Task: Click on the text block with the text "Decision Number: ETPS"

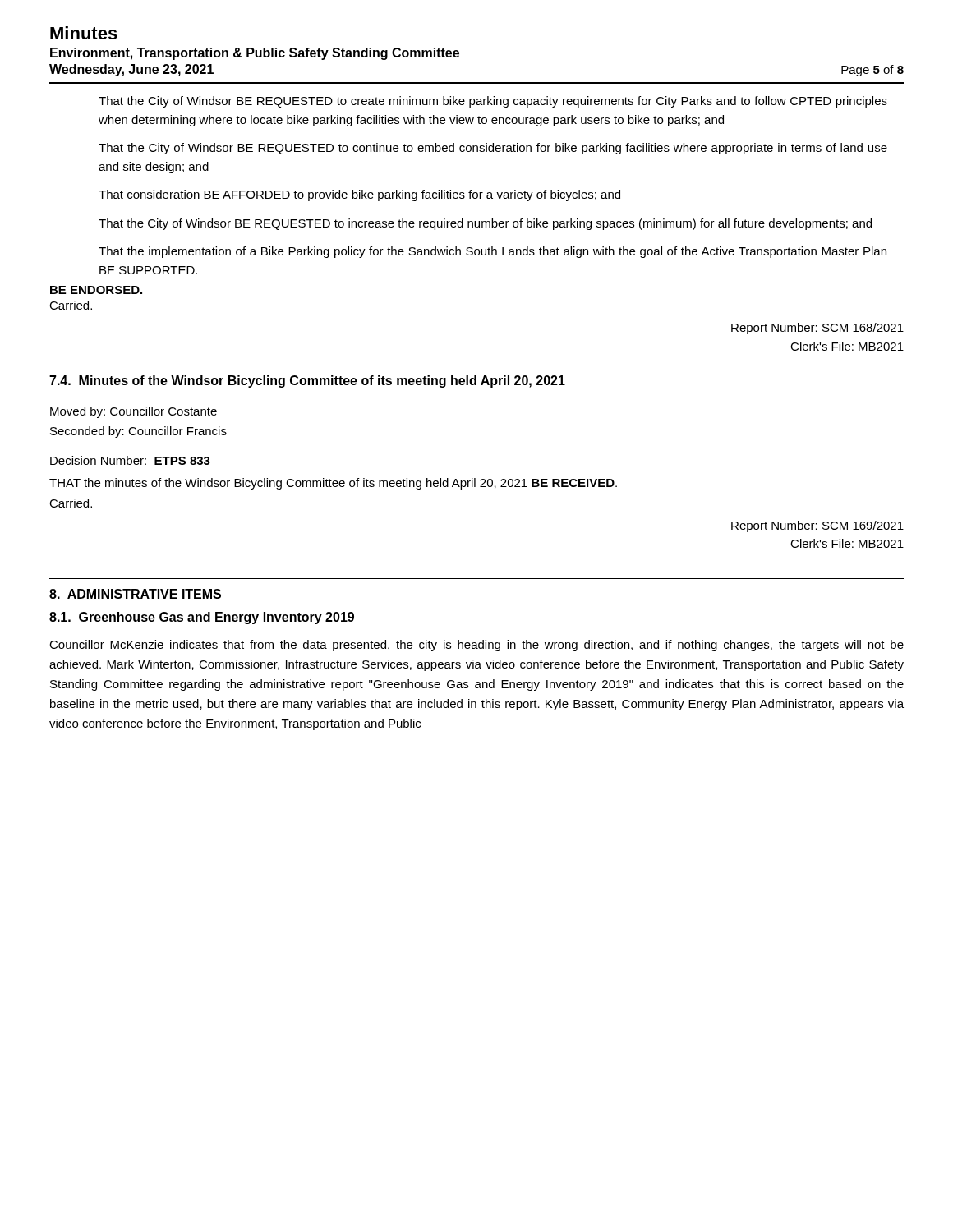Action: pos(476,481)
